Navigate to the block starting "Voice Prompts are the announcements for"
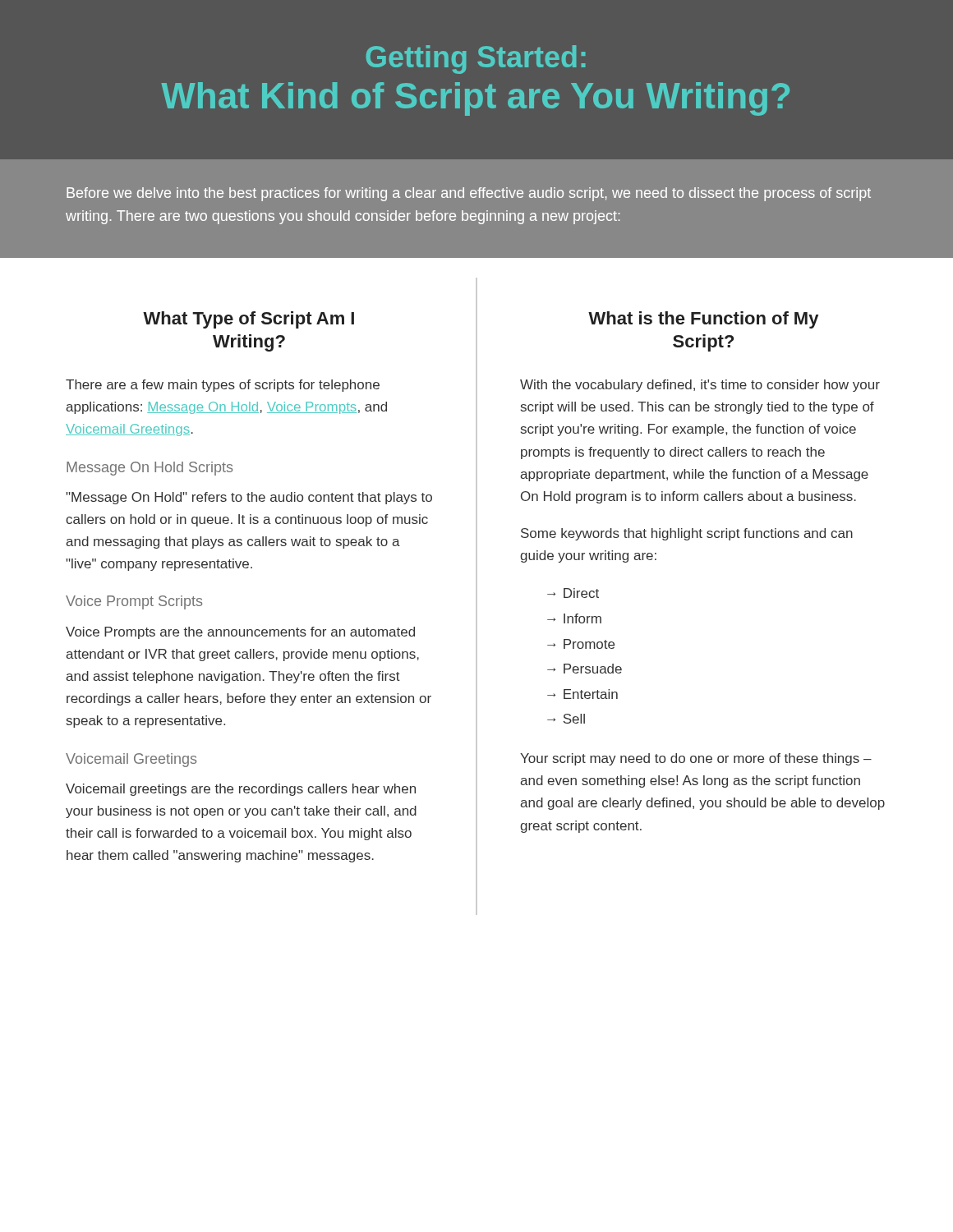The width and height of the screenshot is (953, 1232). point(249,676)
